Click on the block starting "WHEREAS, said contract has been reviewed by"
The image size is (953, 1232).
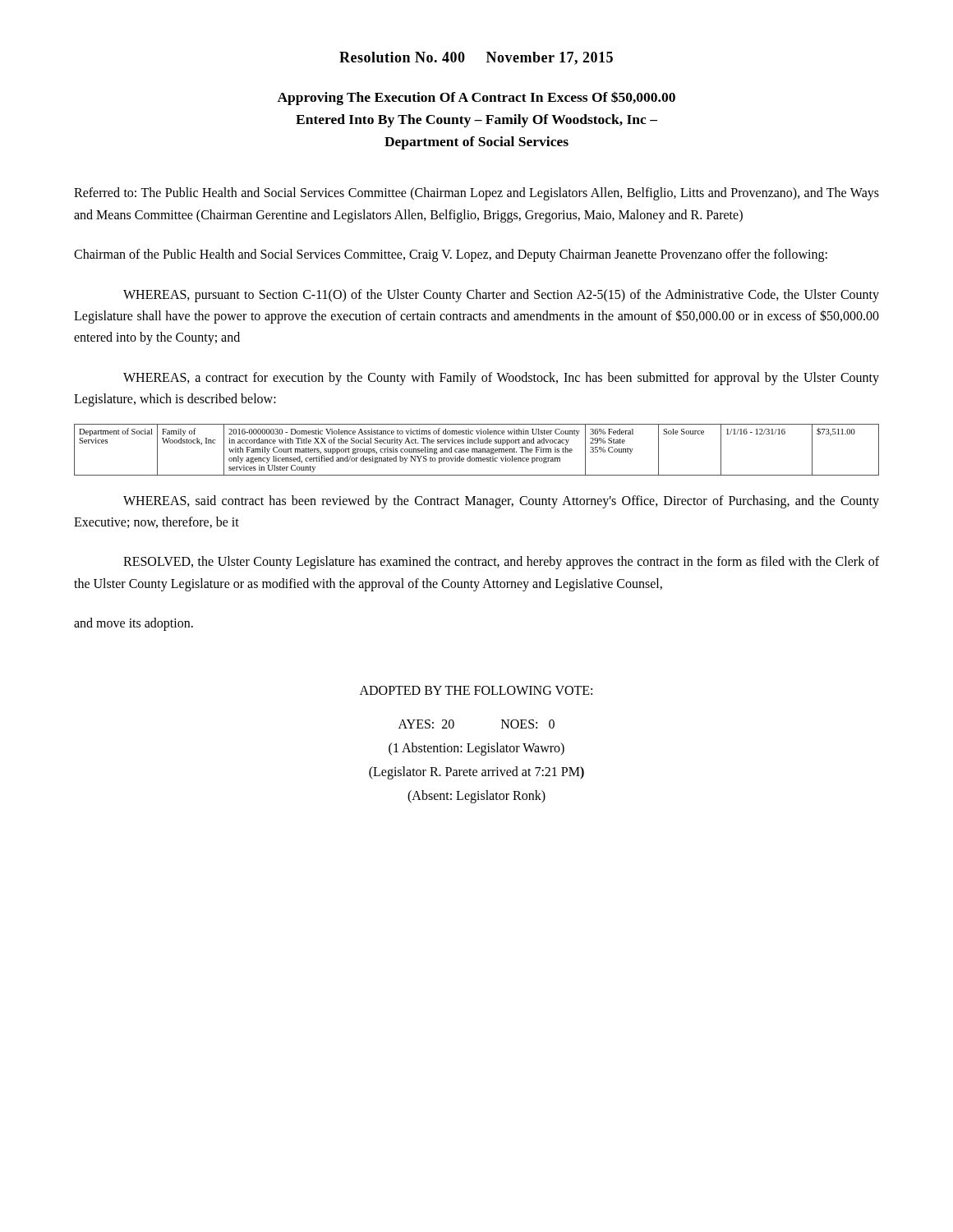[x=476, y=511]
